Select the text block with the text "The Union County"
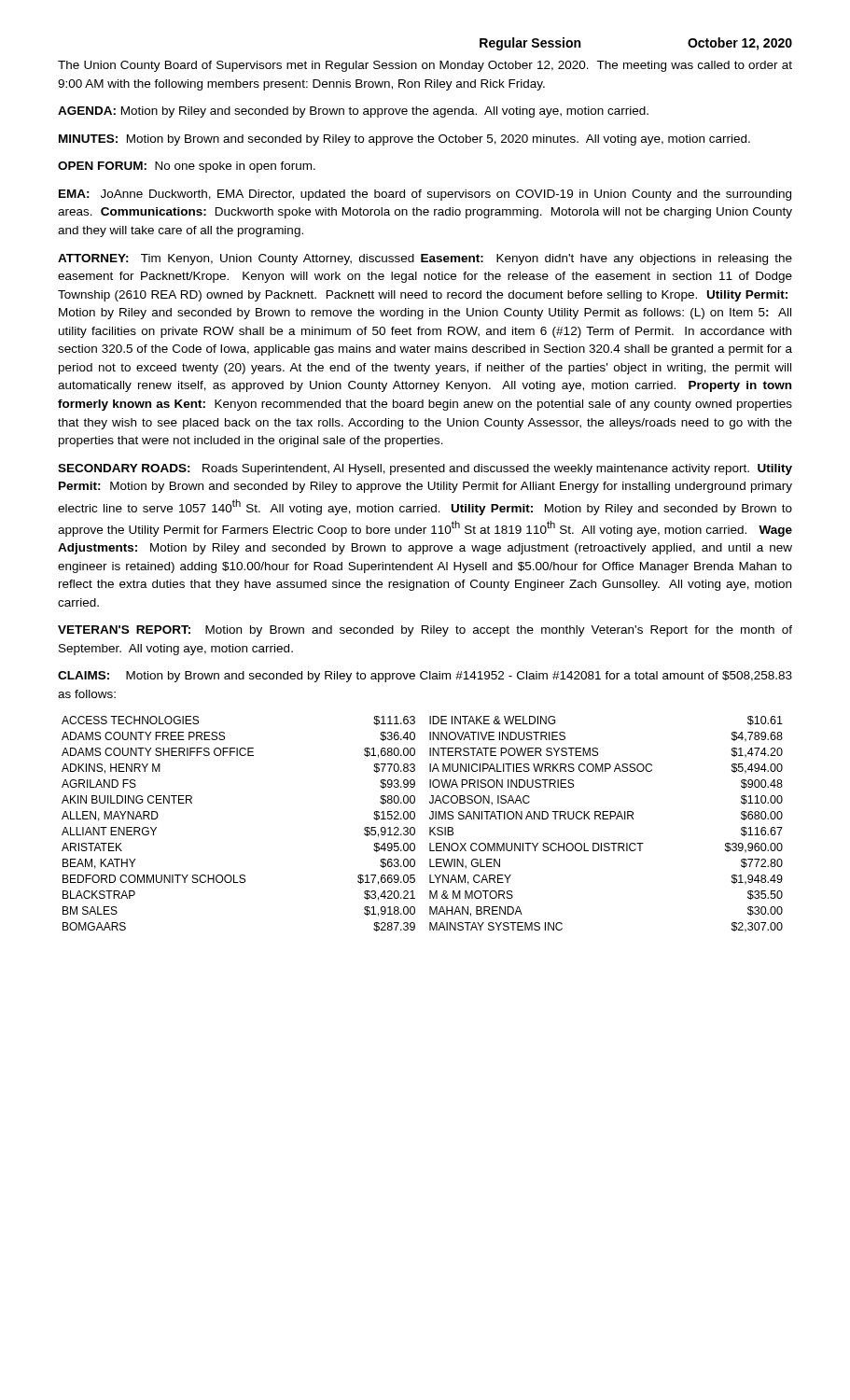Screen dimensions: 1400x850 [x=425, y=74]
